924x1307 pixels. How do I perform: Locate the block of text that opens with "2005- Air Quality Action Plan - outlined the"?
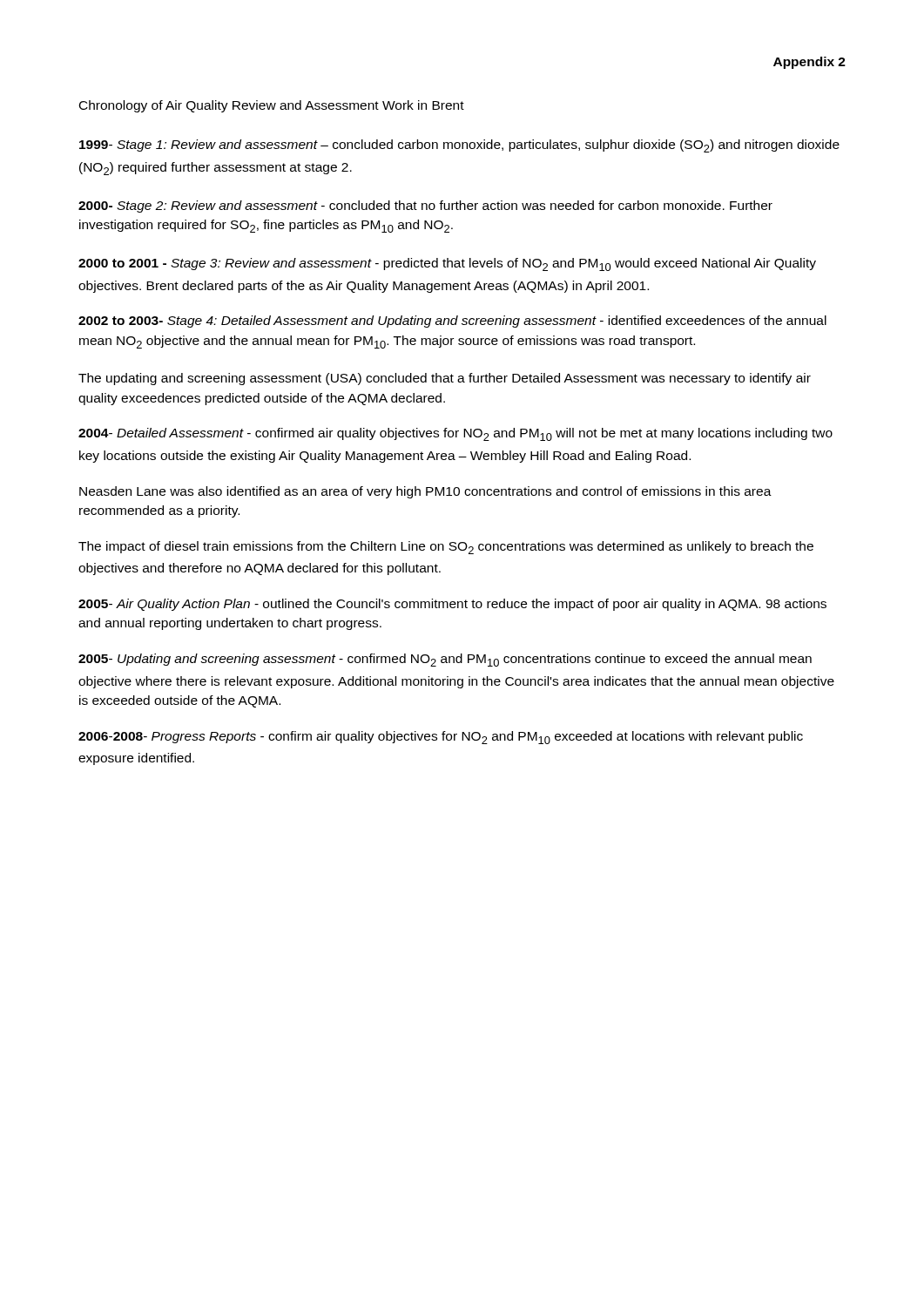click(462, 614)
